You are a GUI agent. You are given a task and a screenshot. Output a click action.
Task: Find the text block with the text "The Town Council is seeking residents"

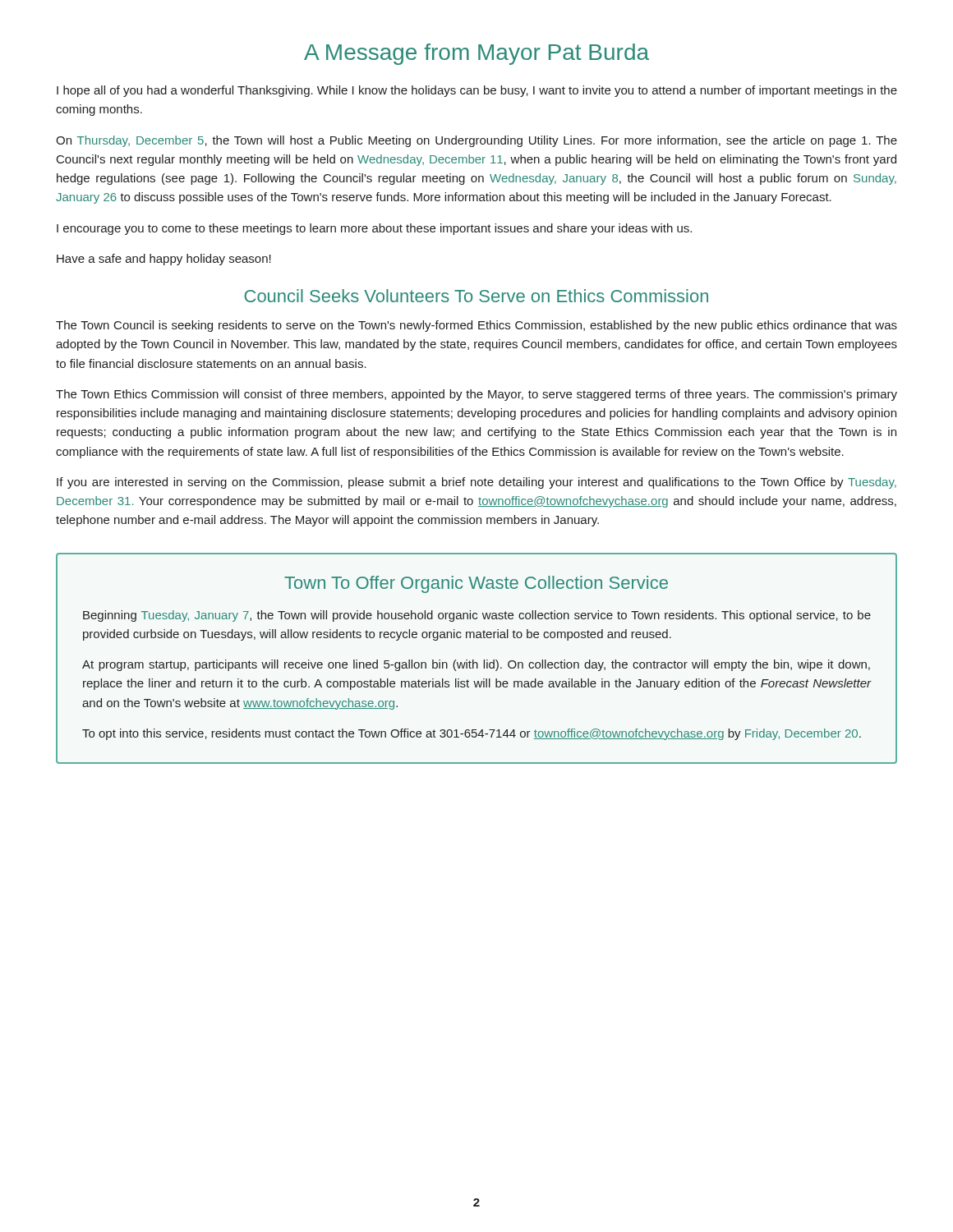click(476, 344)
